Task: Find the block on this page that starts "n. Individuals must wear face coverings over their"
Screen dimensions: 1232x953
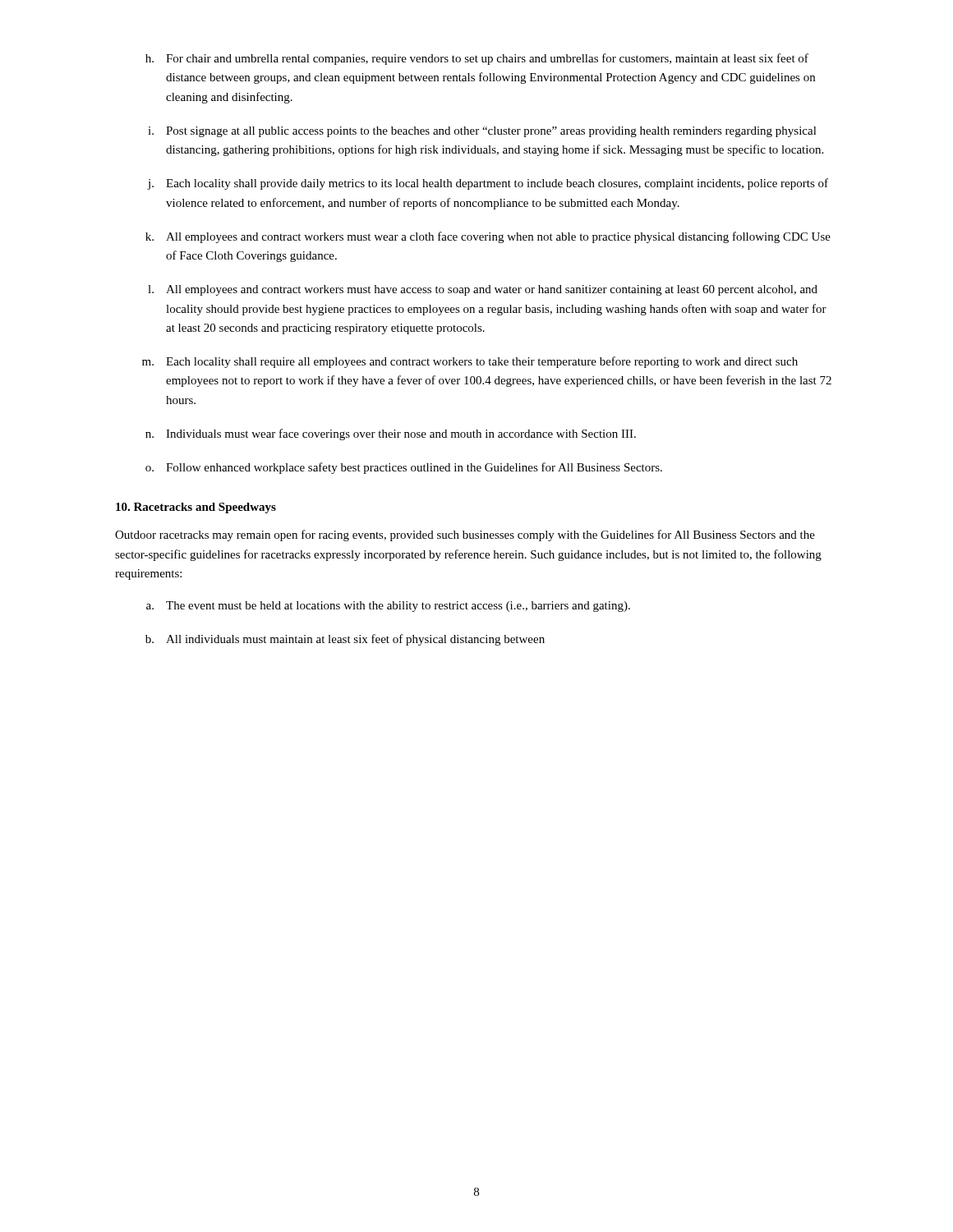Action: pyautogui.click(x=476, y=434)
